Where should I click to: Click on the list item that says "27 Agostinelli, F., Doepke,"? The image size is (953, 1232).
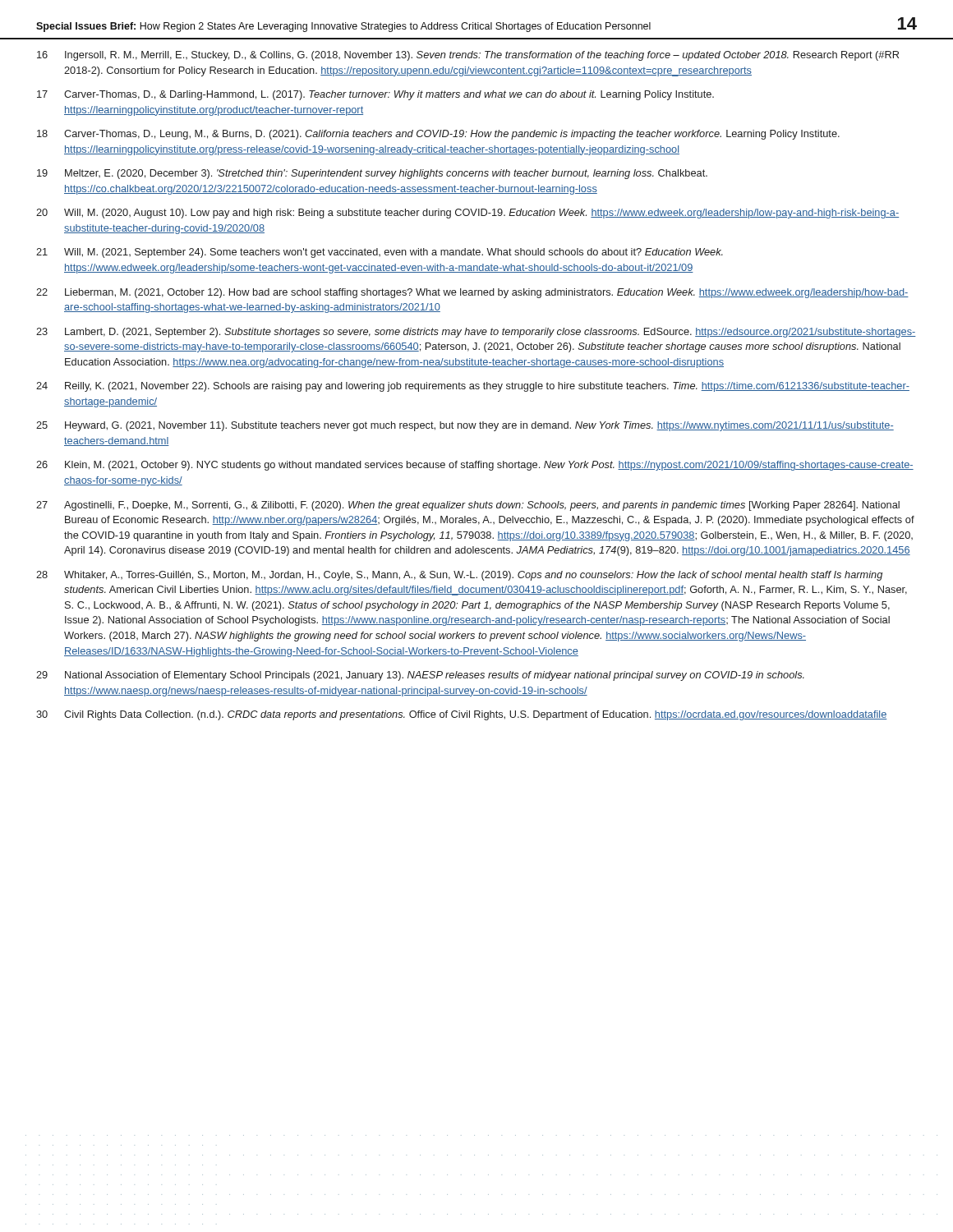(x=476, y=528)
